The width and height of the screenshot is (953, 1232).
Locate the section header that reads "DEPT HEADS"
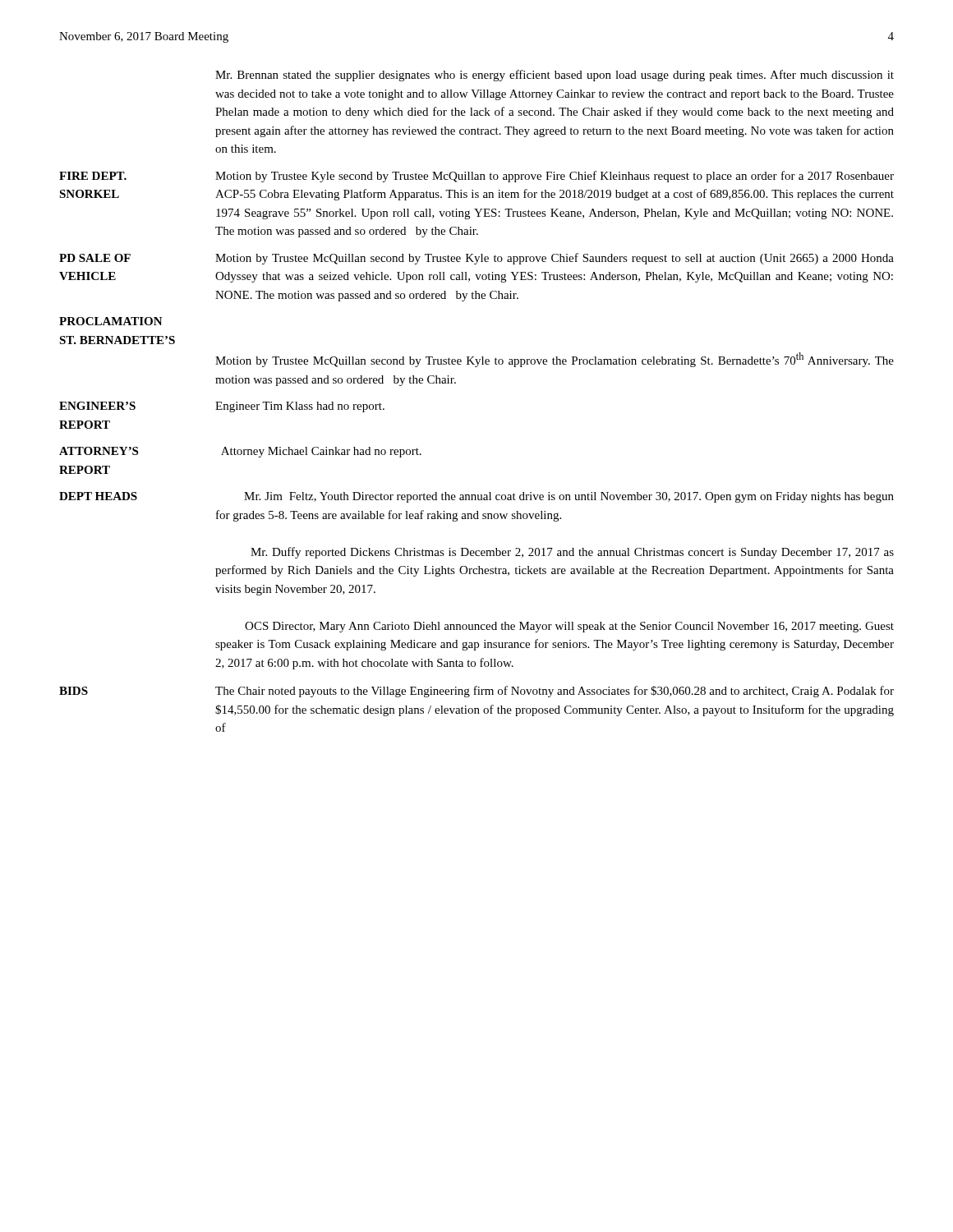[98, 496]
